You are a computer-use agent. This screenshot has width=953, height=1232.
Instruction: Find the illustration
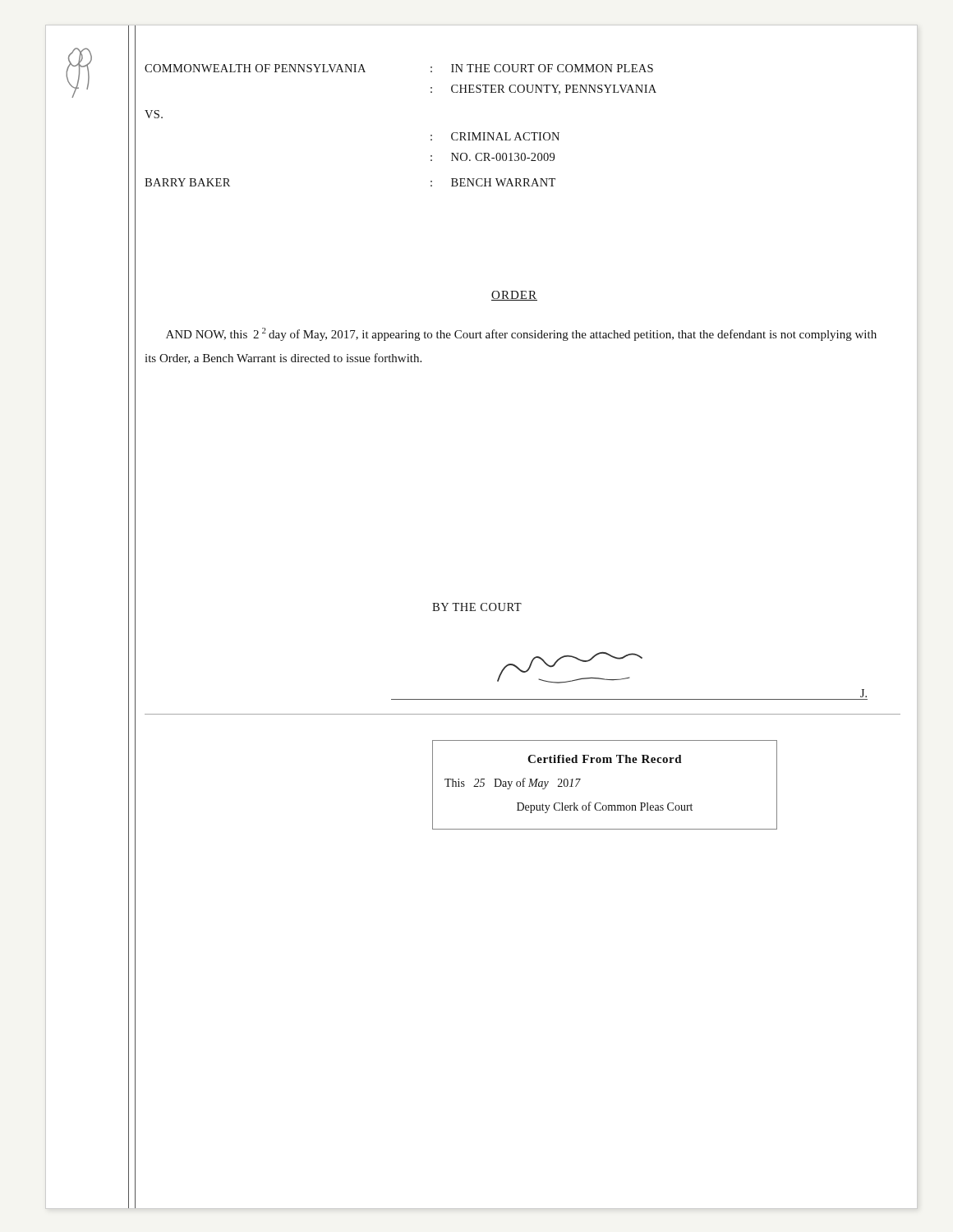tap(629, 667)
